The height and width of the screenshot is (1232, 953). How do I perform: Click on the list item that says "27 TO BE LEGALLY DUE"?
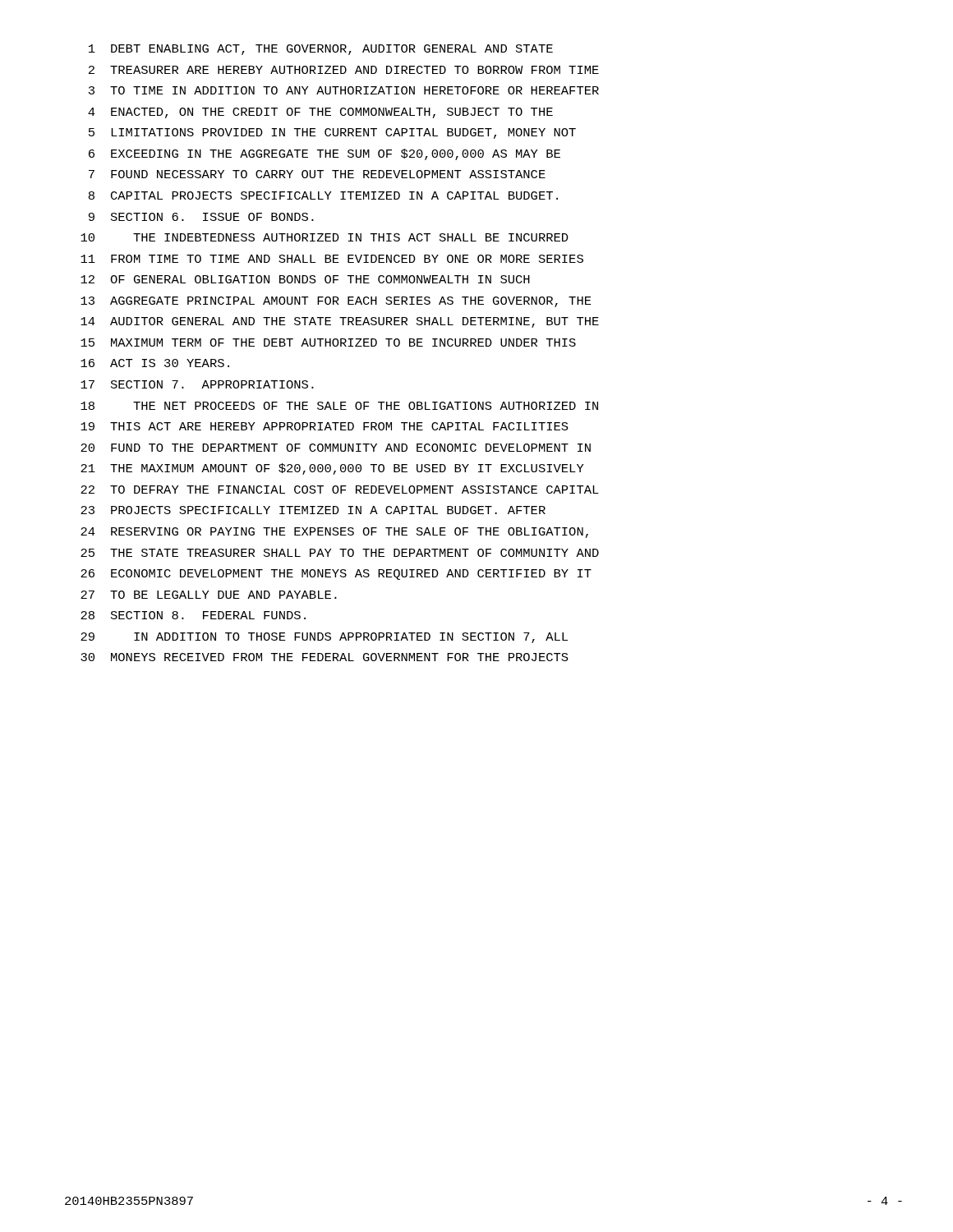point(202,596)
